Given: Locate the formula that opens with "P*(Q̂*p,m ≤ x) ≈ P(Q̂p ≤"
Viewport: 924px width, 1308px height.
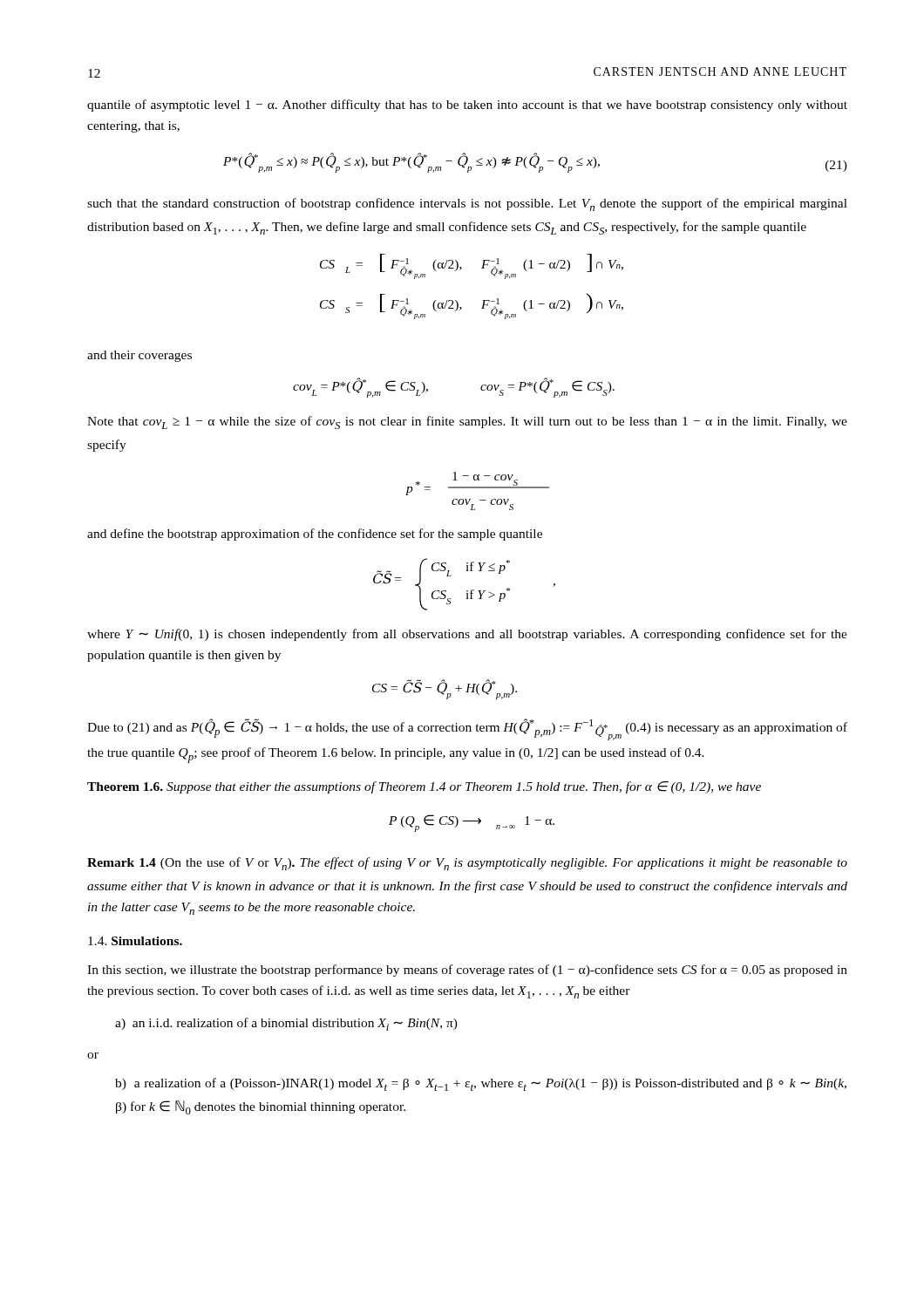Looking at the screenshot, I should [x=467, y=164].
